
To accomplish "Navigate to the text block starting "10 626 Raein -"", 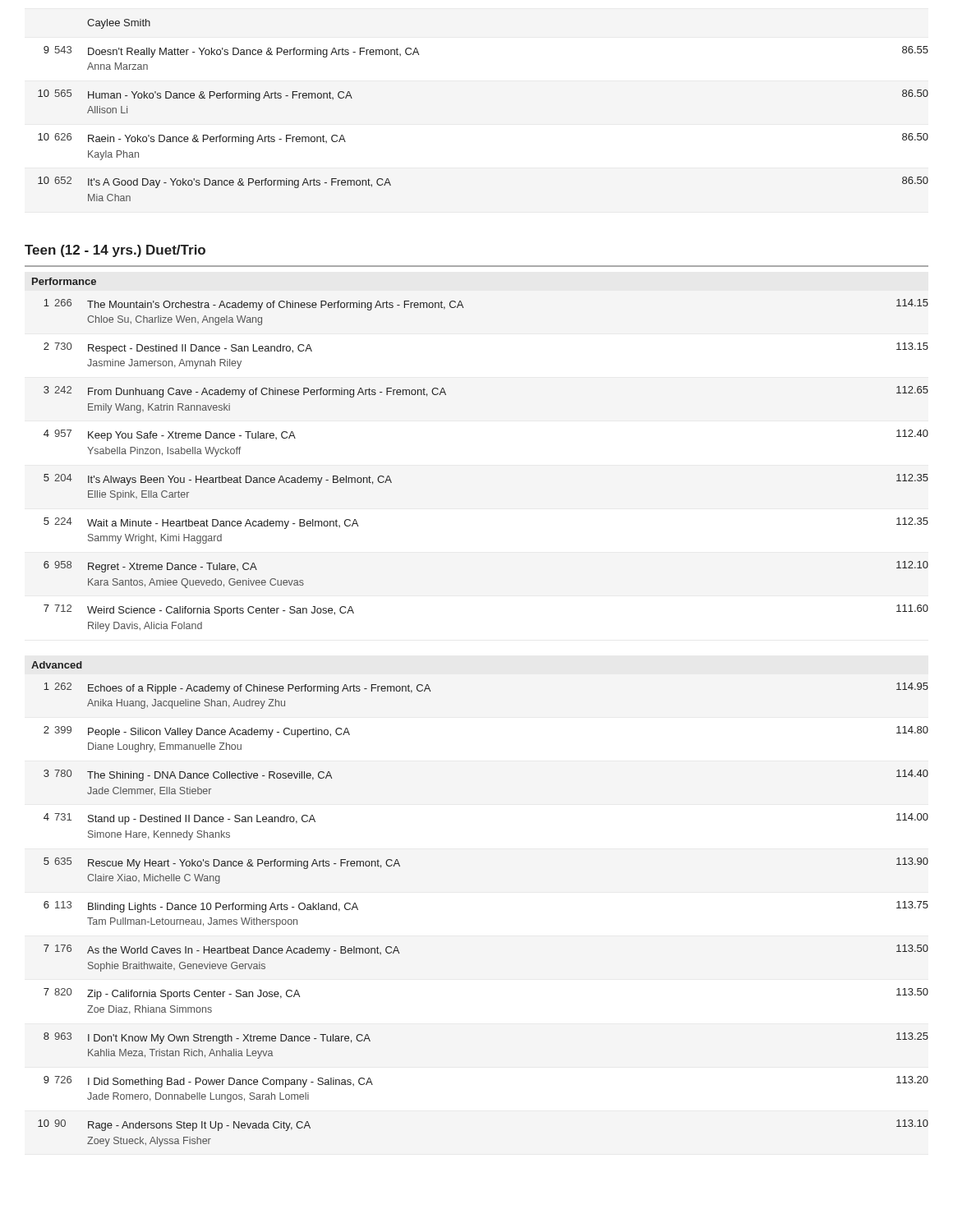I will pyautogui.click(x=56, y=139).
